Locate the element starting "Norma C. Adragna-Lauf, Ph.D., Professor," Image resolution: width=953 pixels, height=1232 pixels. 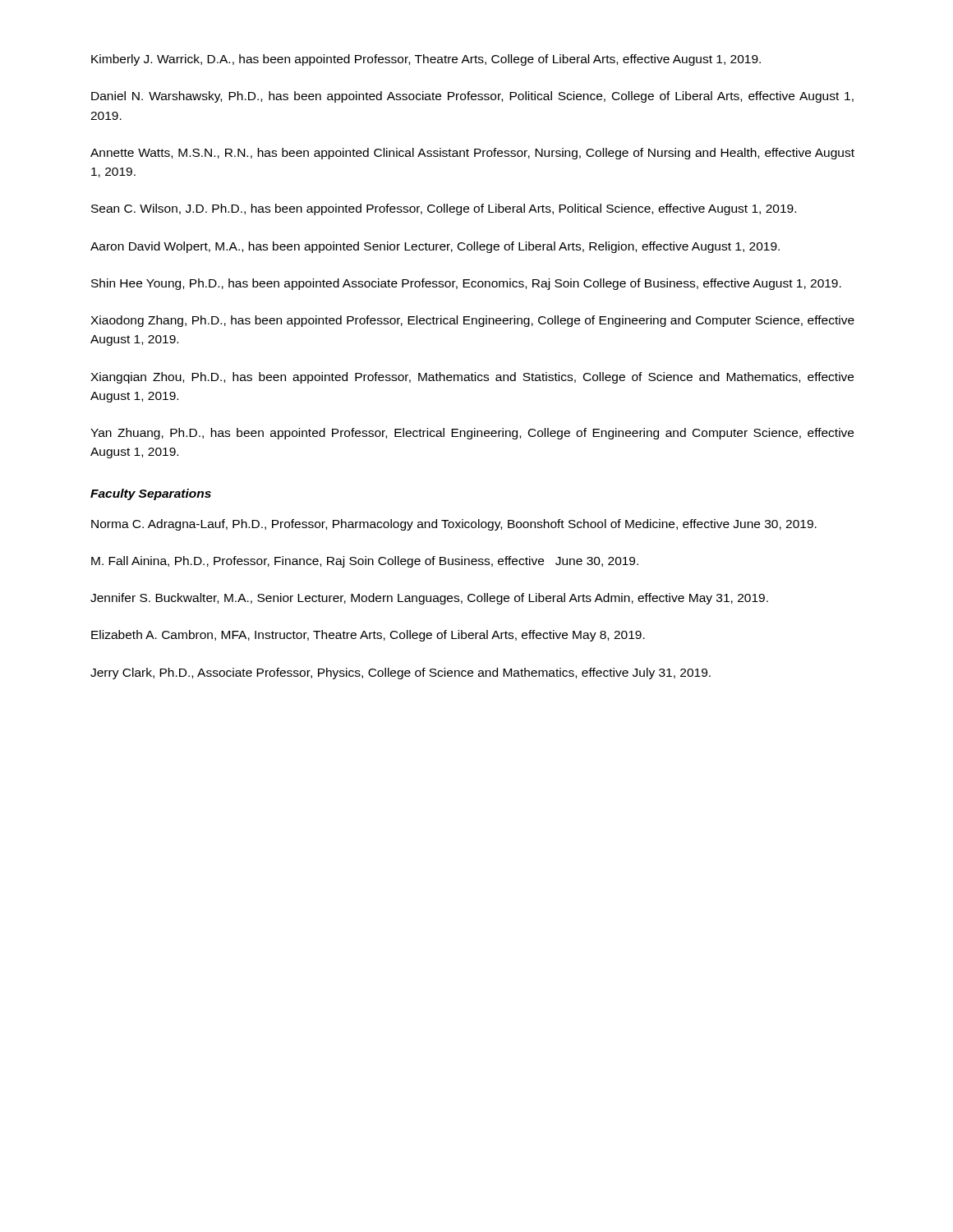[454, 523]
